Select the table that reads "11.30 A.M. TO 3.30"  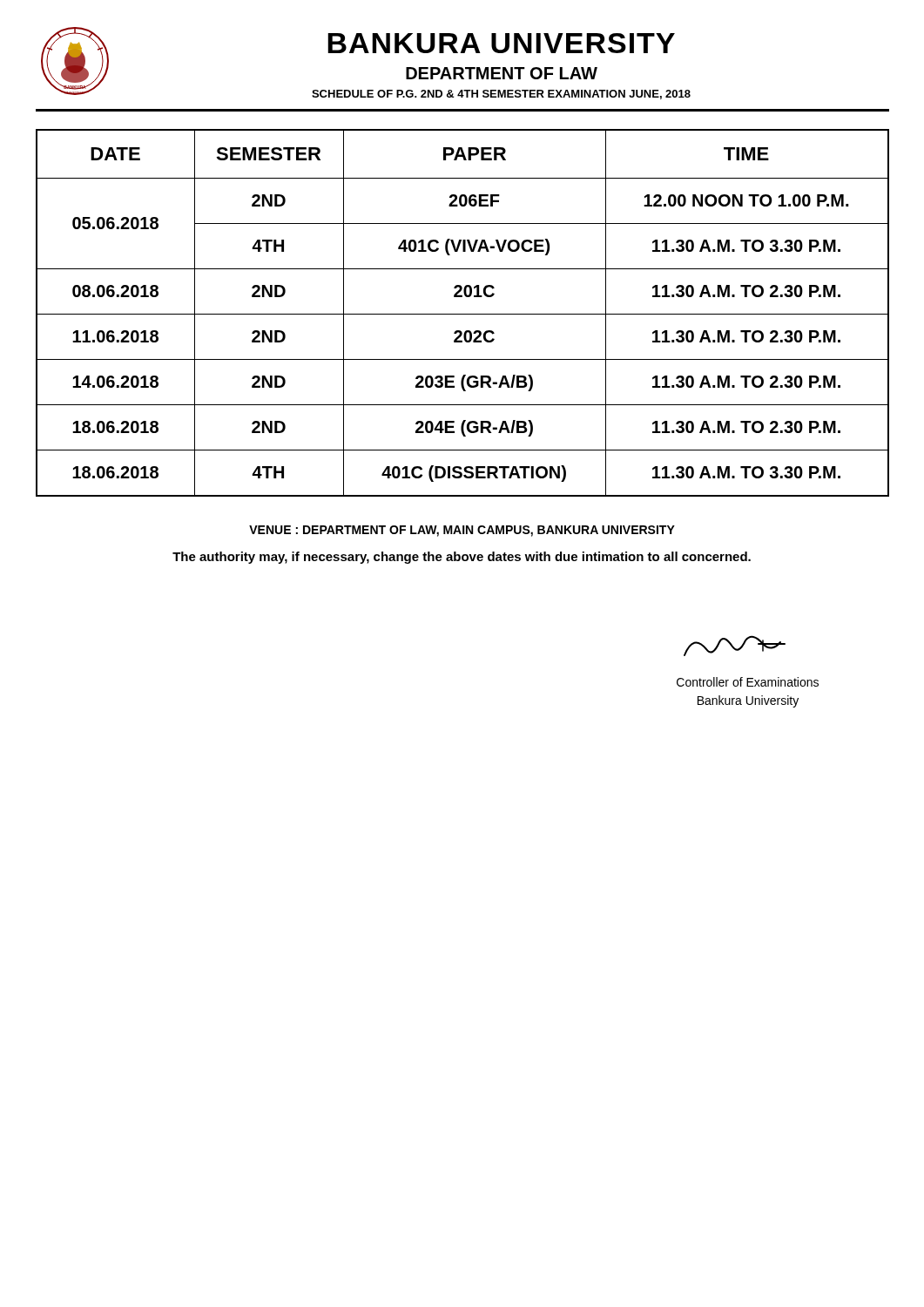pyautogui.click(x=462, y=313)
